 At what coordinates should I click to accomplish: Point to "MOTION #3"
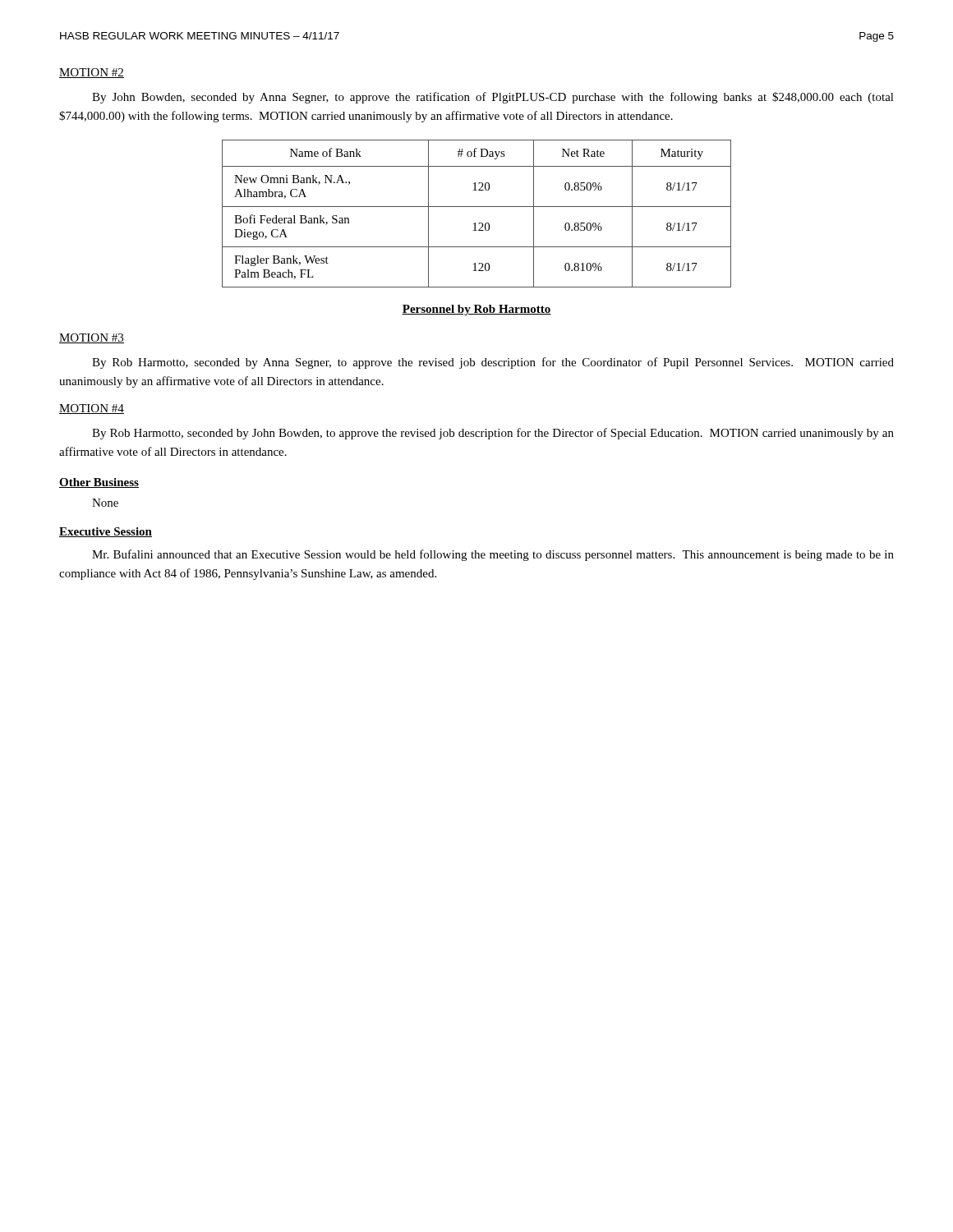(x=92, y=338)
